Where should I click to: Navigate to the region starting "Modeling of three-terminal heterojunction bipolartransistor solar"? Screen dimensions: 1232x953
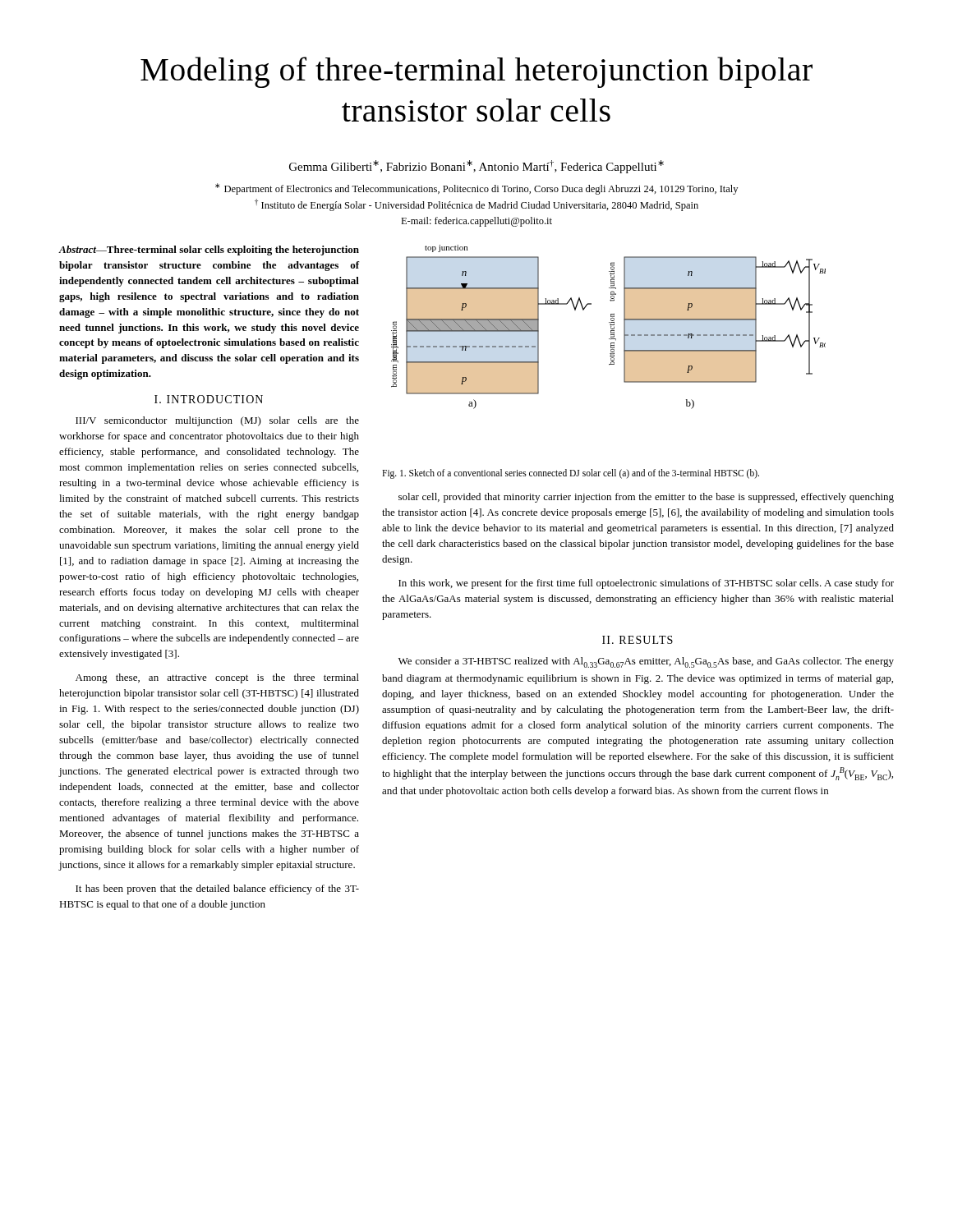(x=476, y=90)
